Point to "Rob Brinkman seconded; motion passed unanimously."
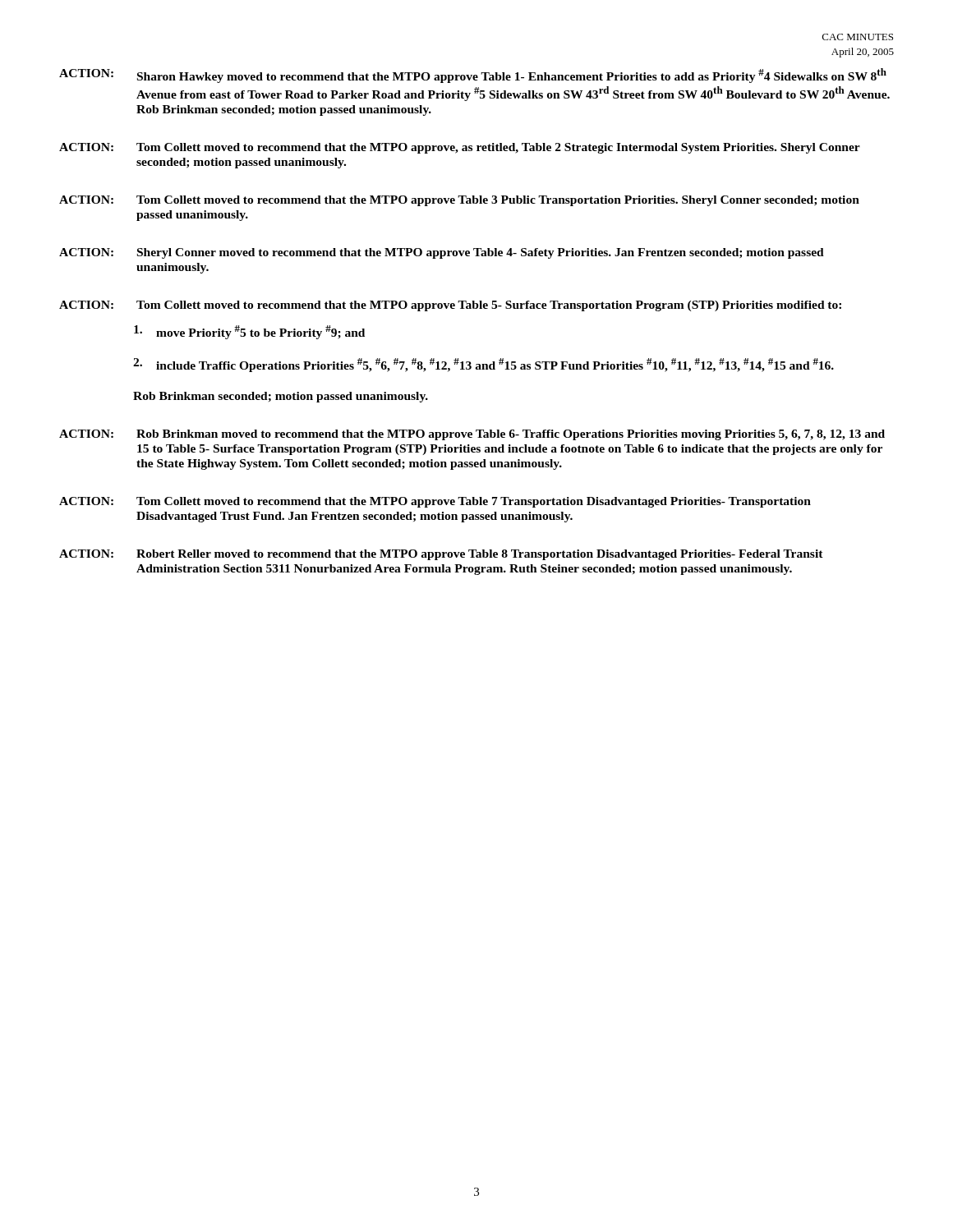953x1232 pixels. (281, 395)
